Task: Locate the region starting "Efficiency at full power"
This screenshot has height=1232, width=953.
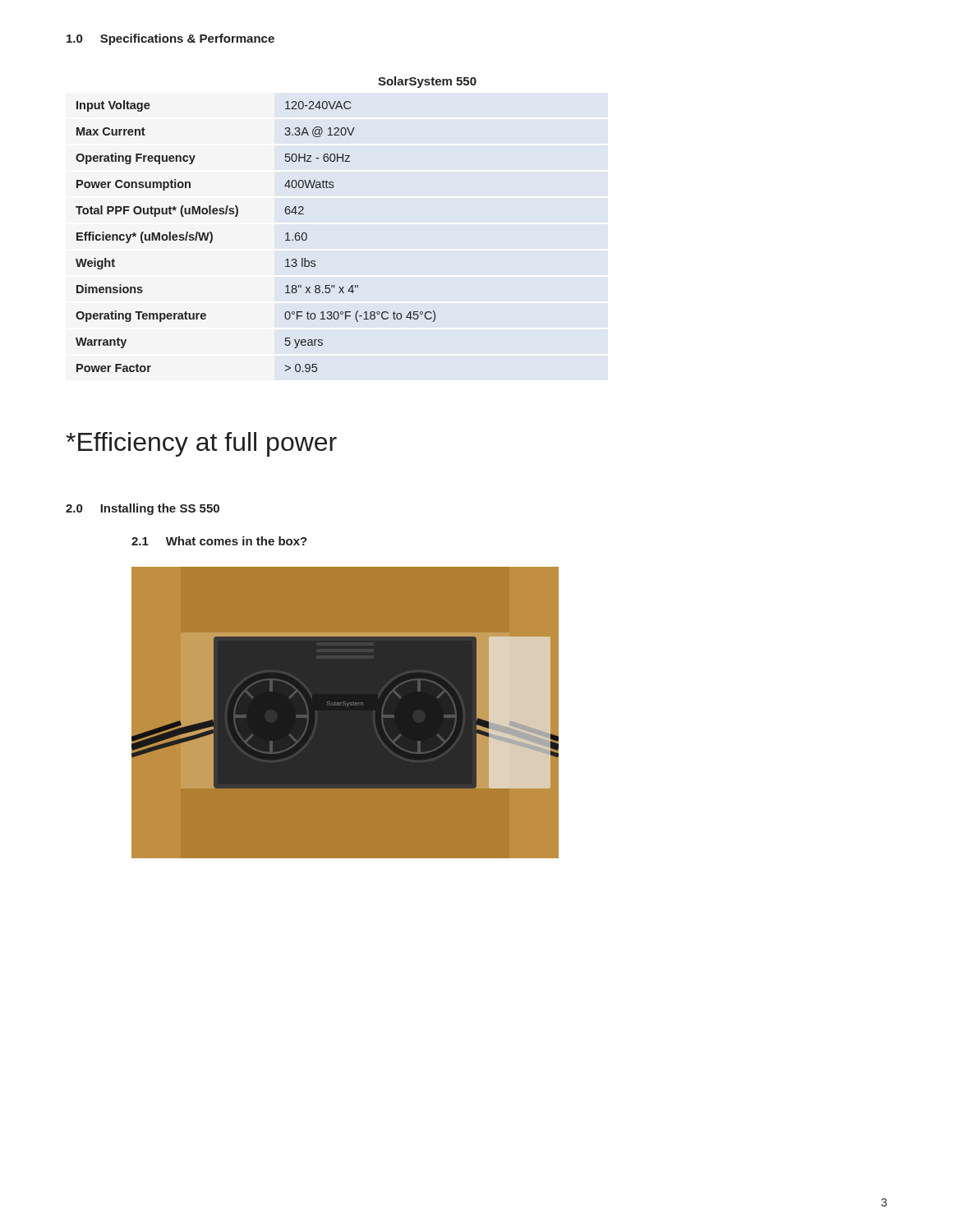Action: [201, 442]
